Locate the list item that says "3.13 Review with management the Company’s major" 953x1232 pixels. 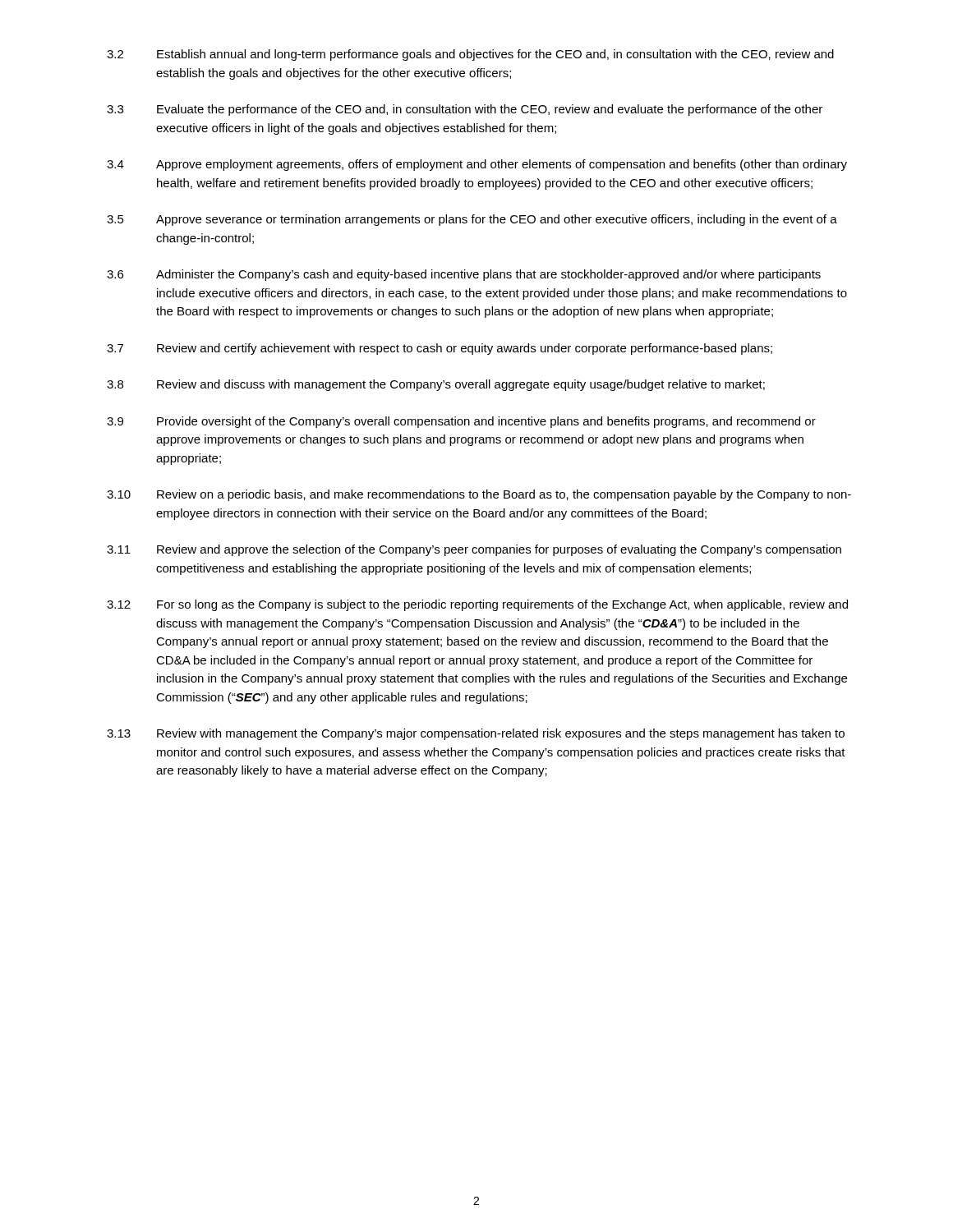click(485, 752)
